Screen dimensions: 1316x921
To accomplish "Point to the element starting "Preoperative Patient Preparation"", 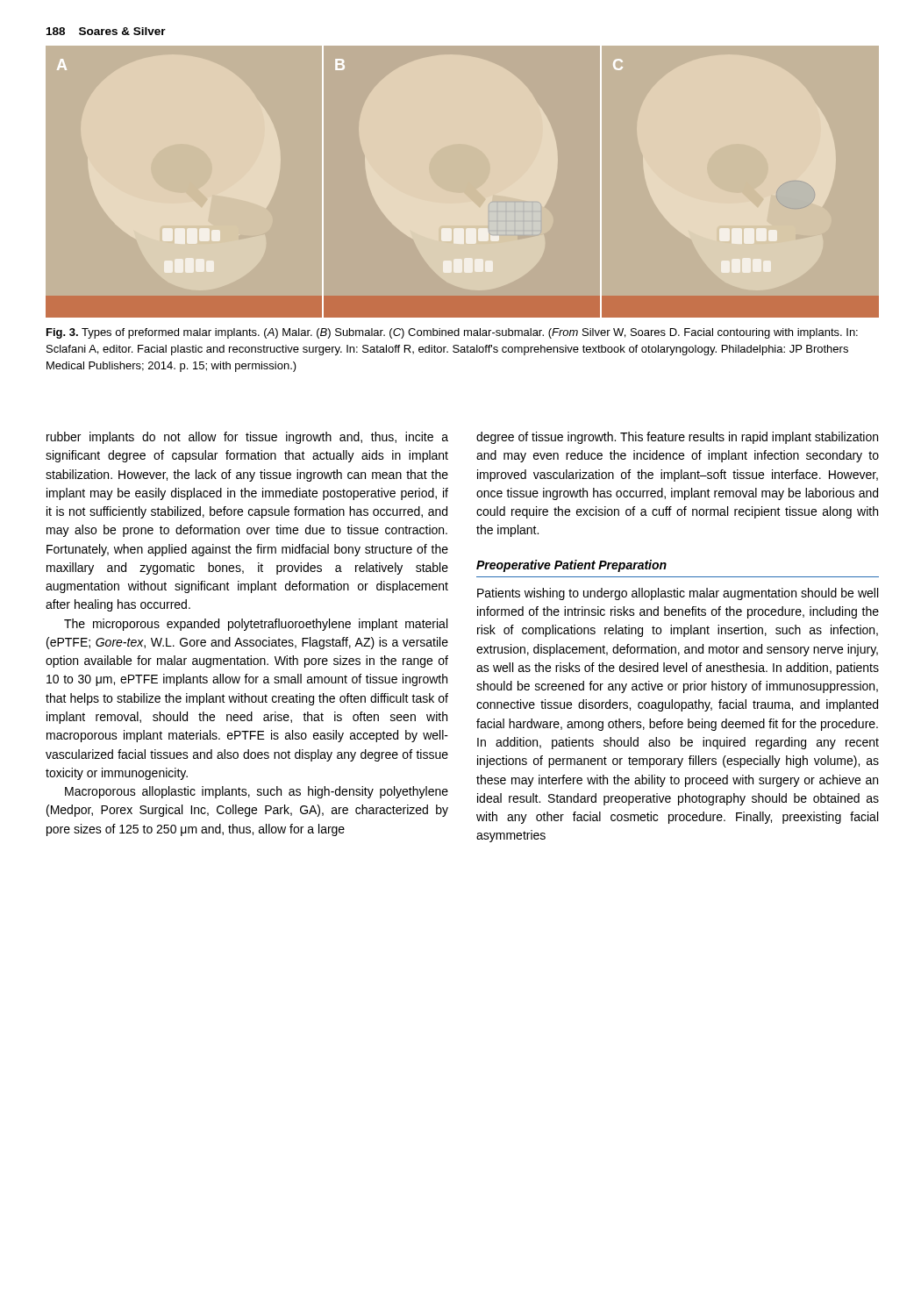I will point(678,567).
